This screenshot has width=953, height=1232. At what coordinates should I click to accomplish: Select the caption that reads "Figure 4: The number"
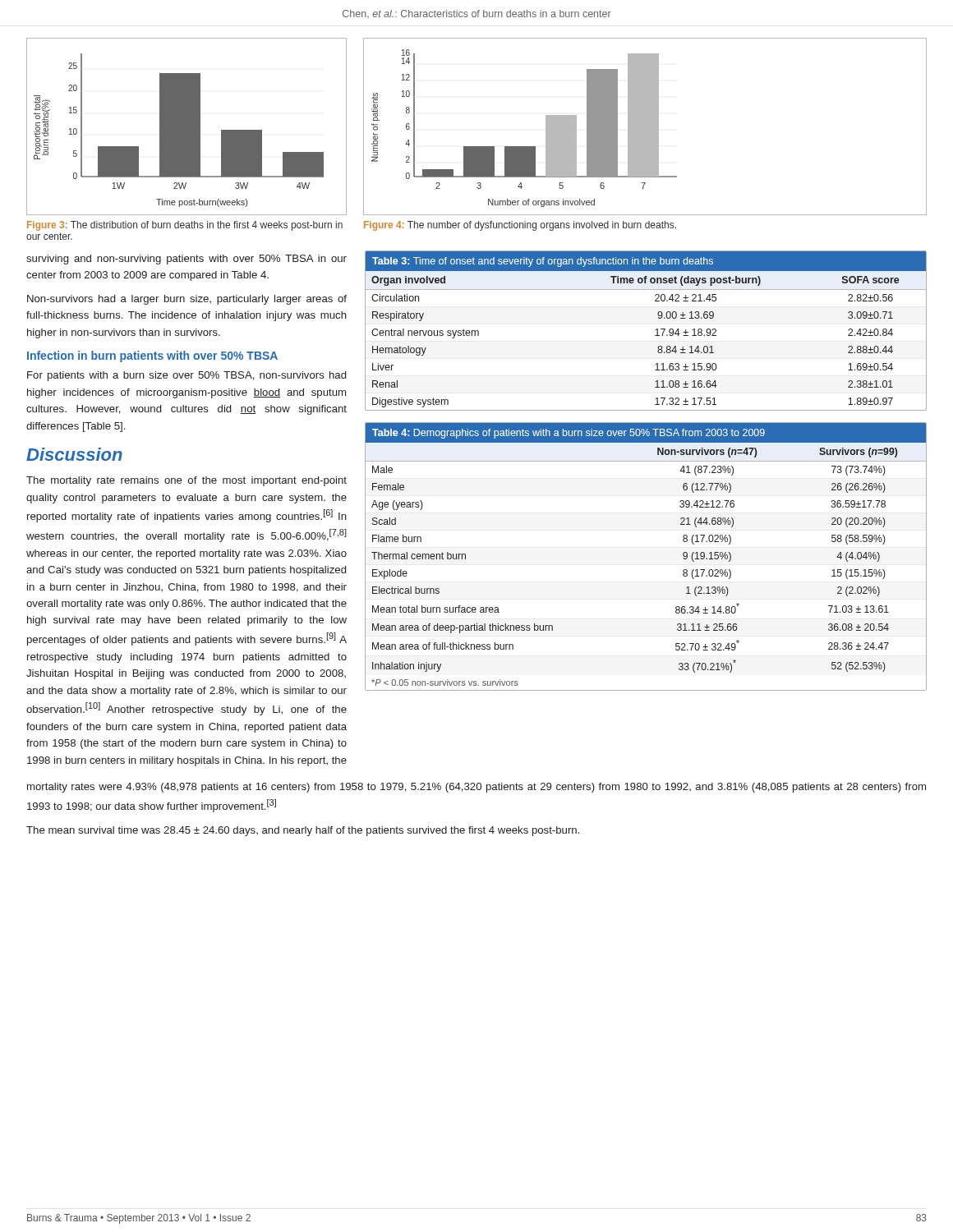tap(520, 225)
